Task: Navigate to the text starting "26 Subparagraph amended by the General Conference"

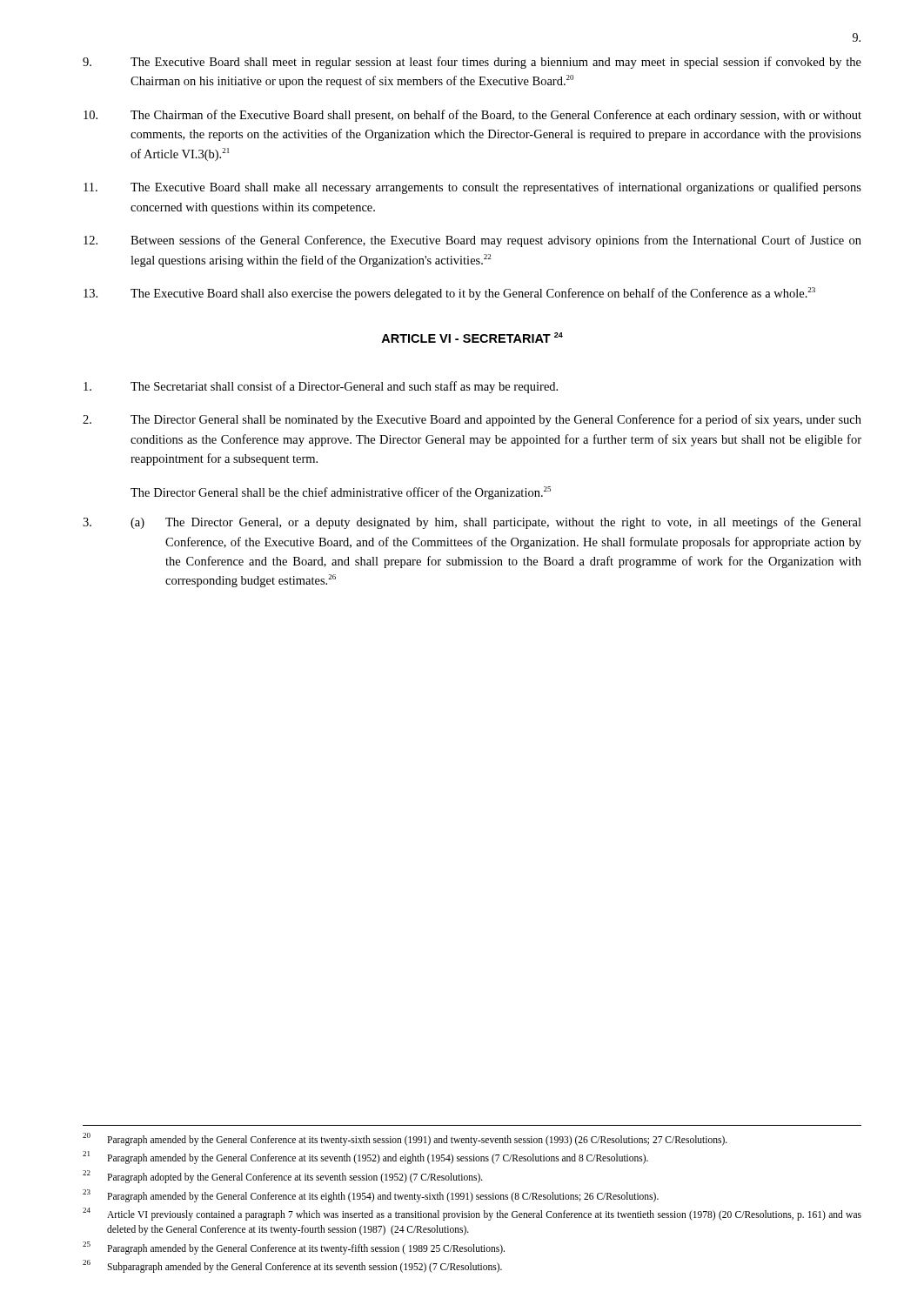Action: coord(472,1267)
